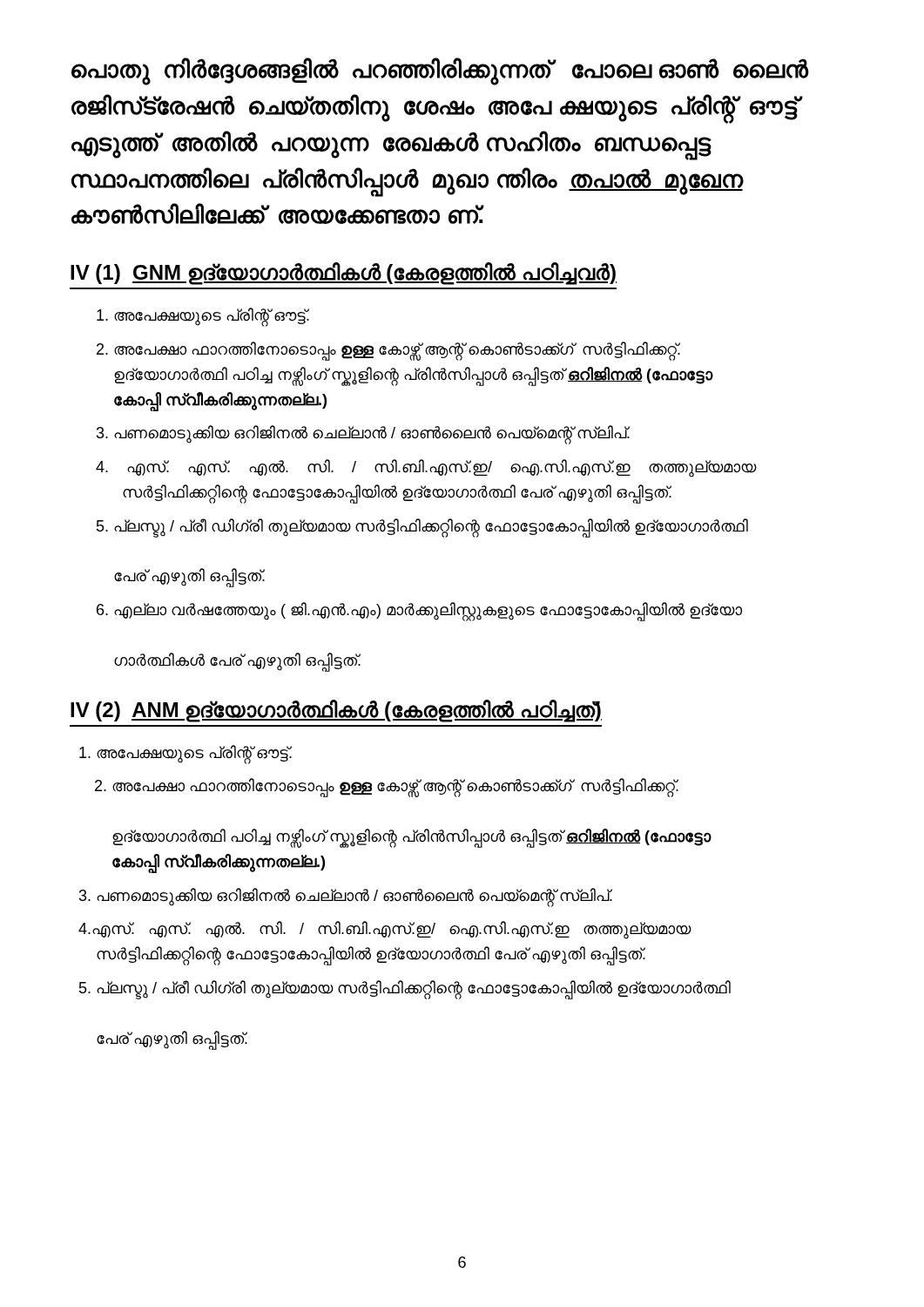Locate the element starting "4.എസ്. എസ്. എൽ. സി."
This screenshot has width=924, height=1307.
point(385,942)
